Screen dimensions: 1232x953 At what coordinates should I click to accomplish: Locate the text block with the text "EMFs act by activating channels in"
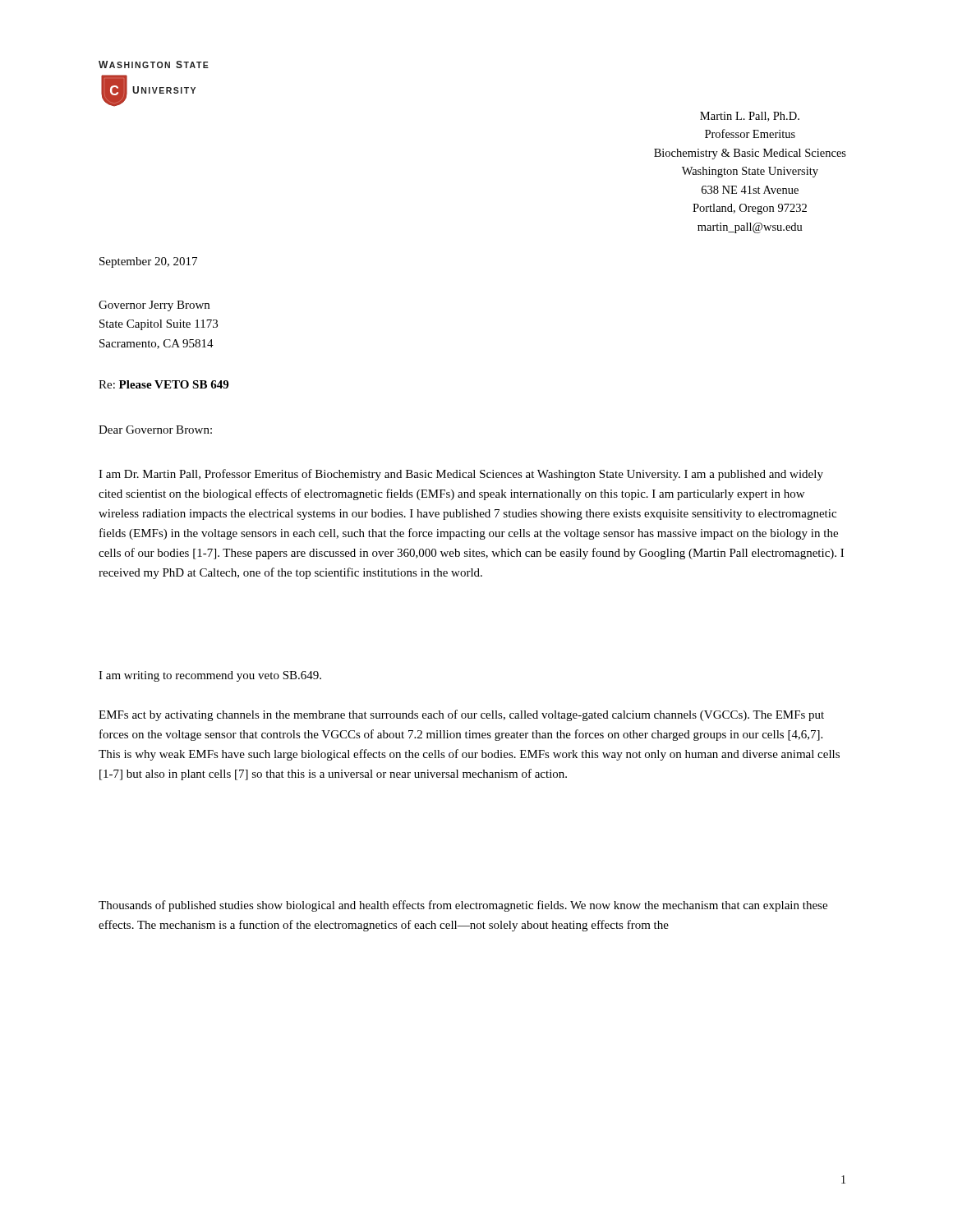pos(469,744)
